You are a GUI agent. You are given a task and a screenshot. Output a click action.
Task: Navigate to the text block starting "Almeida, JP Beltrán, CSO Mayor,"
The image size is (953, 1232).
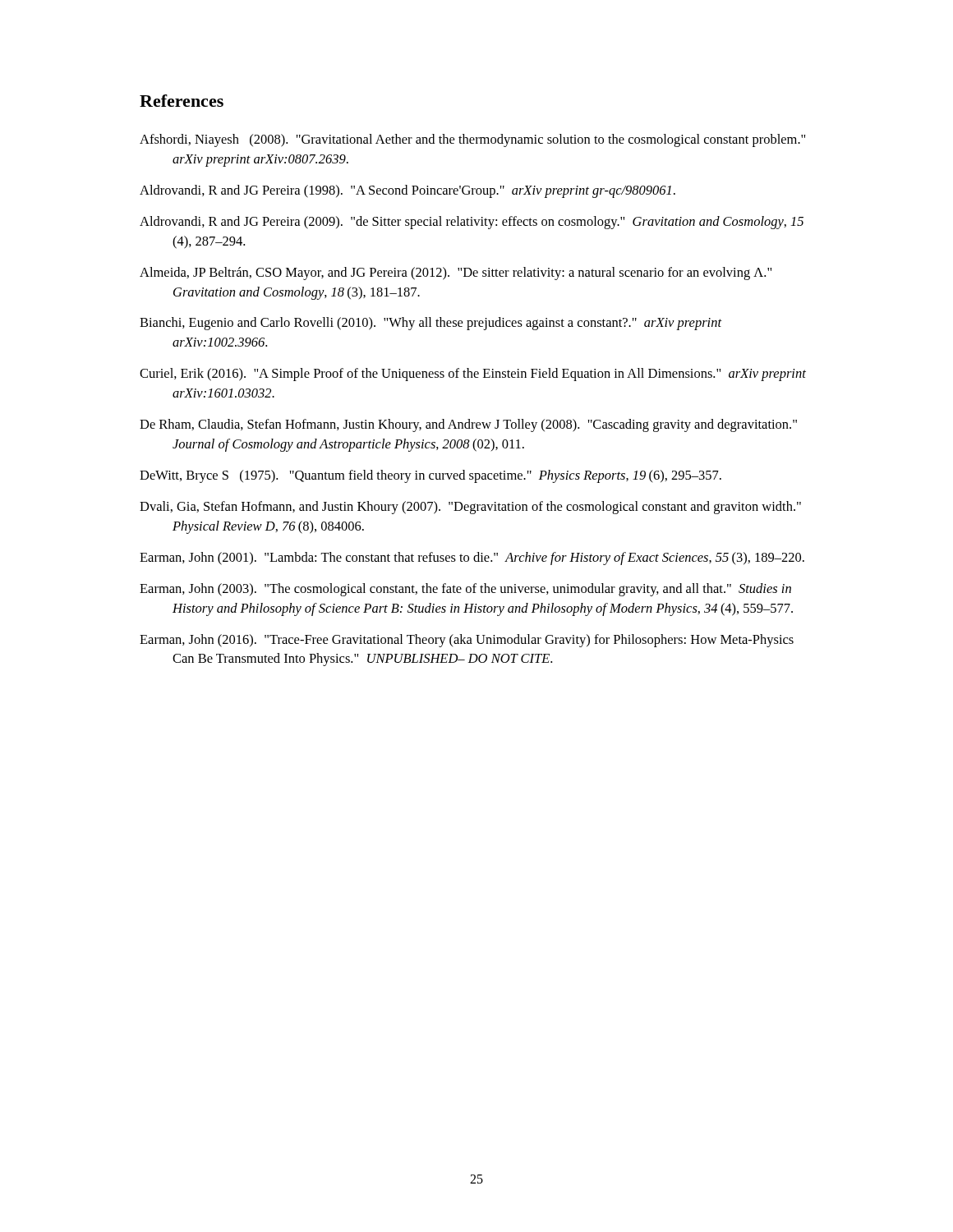pyautogui.click(x=458, y=282)
